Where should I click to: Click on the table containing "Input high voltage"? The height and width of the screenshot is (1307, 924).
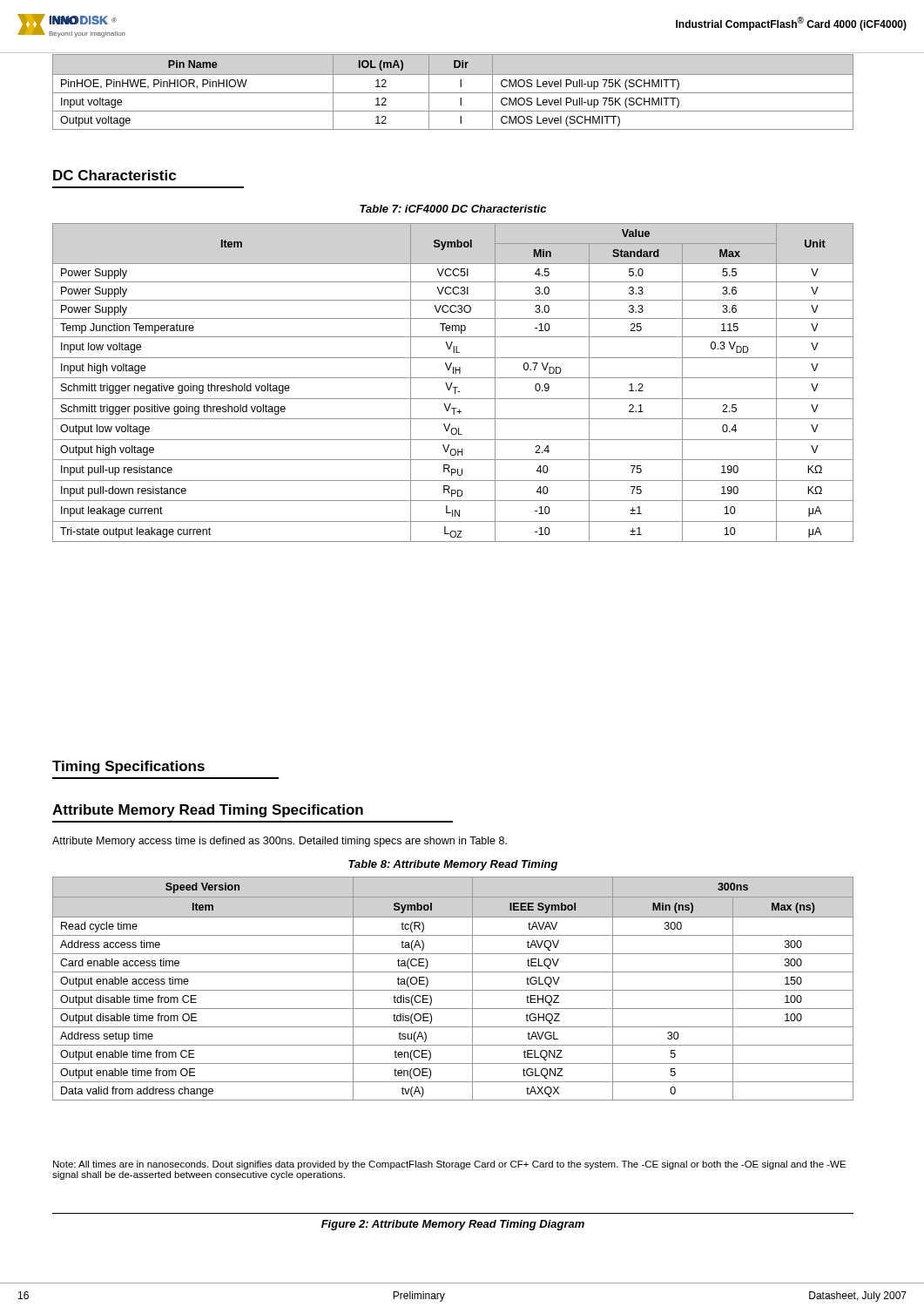[453, 383]
